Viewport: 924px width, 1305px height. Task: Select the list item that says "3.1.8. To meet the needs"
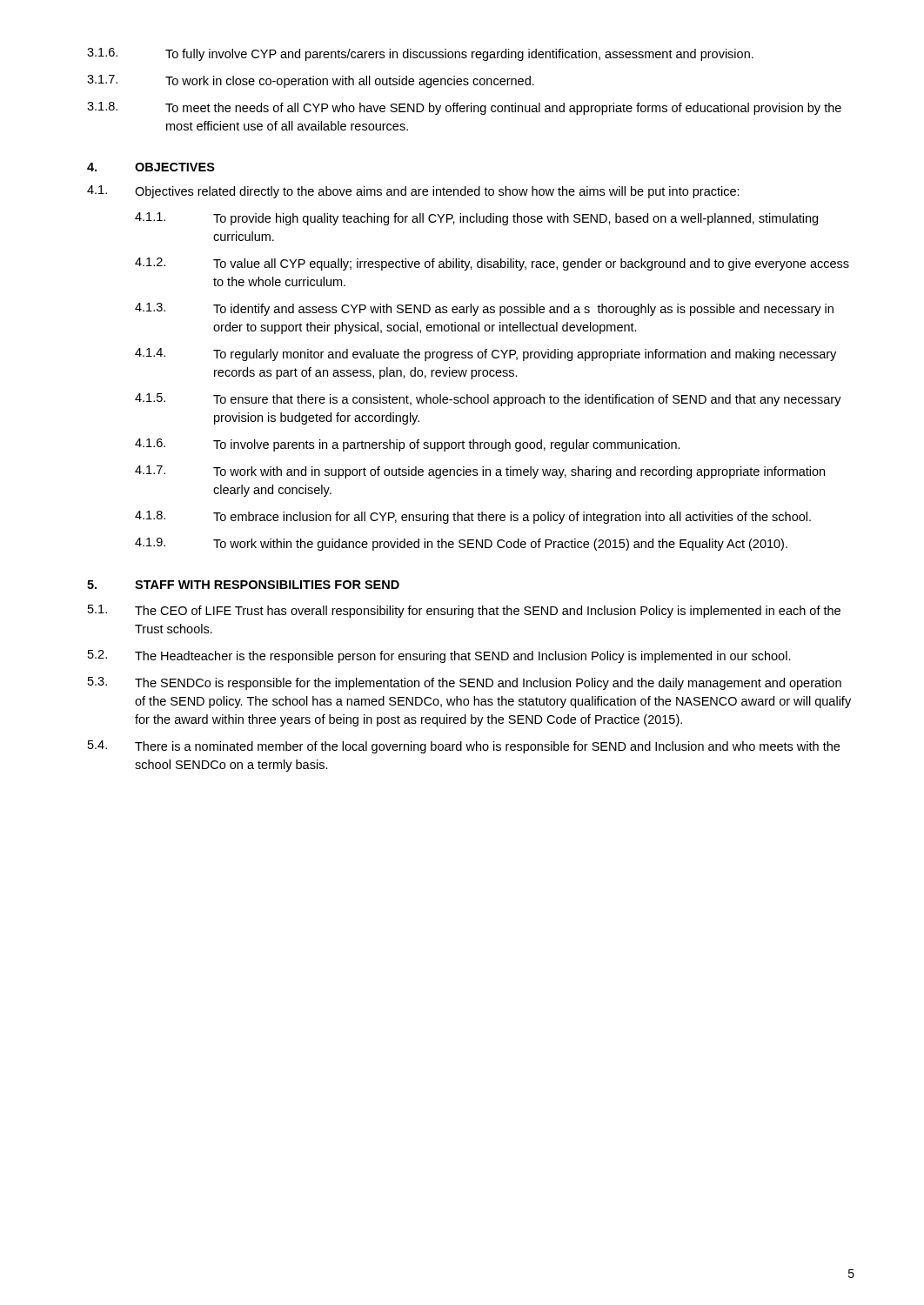tap(471, 117)
